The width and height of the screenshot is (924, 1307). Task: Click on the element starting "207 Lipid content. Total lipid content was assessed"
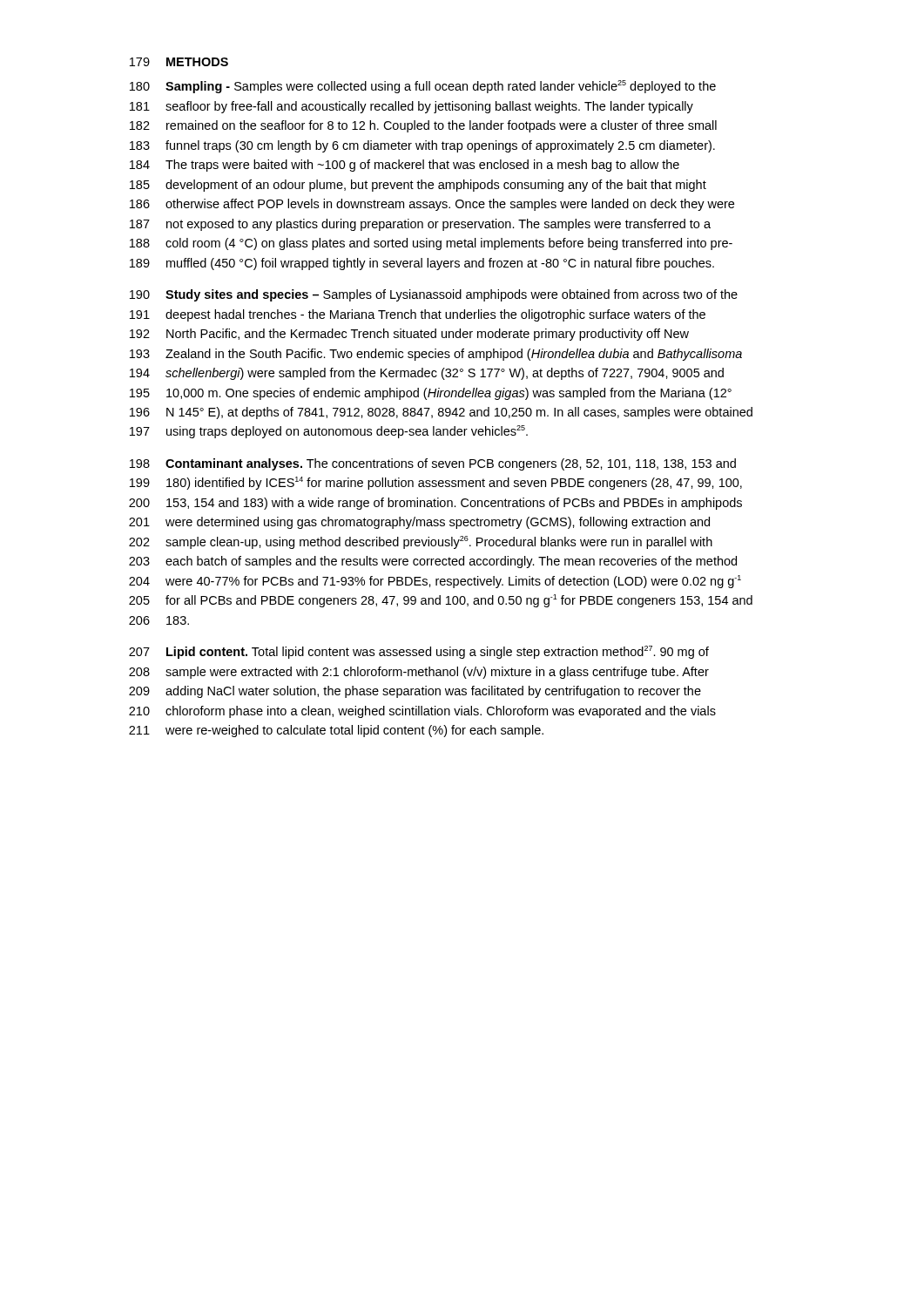[473, 691]
